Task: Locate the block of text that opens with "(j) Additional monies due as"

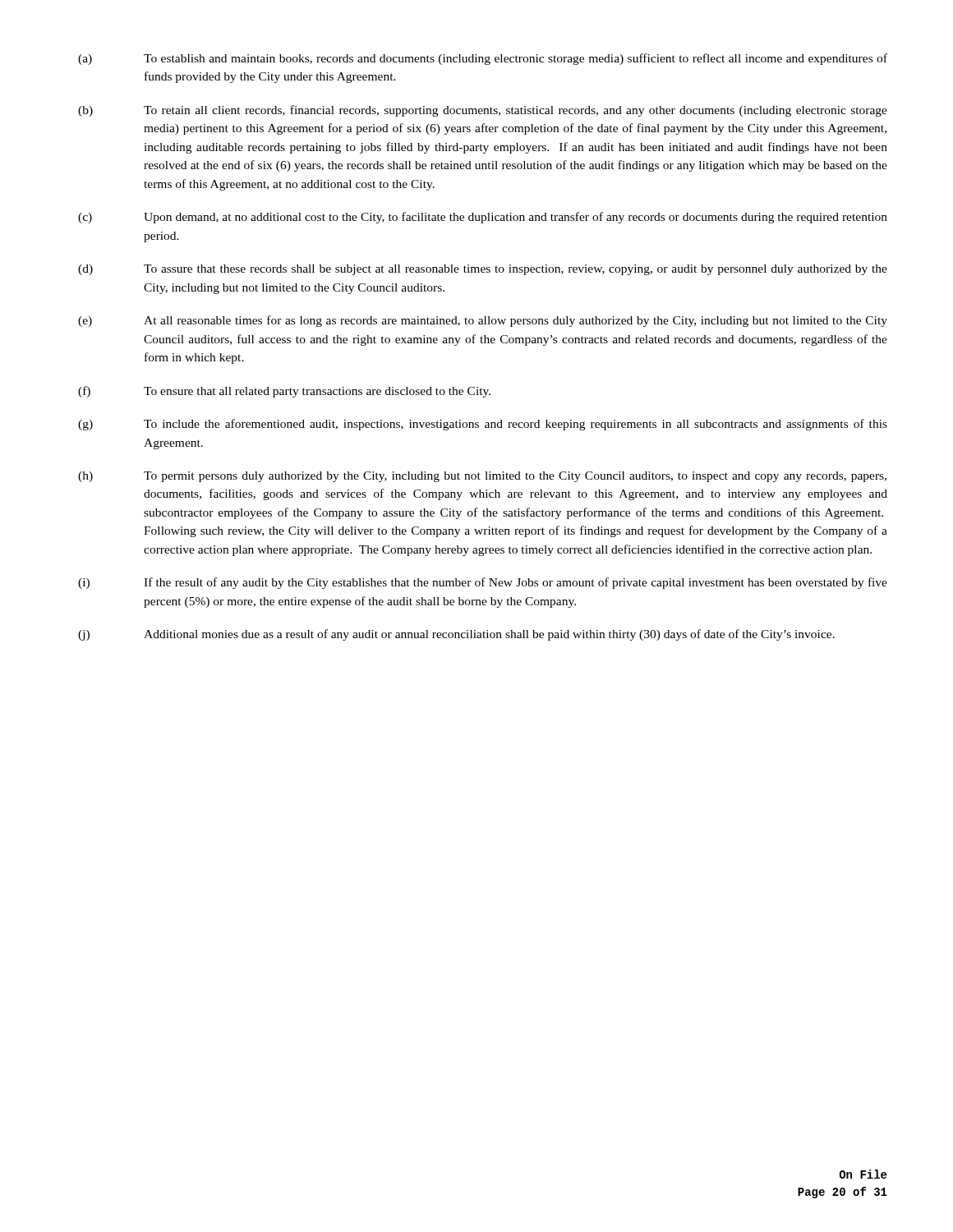Action: click(x=483, y=634)
